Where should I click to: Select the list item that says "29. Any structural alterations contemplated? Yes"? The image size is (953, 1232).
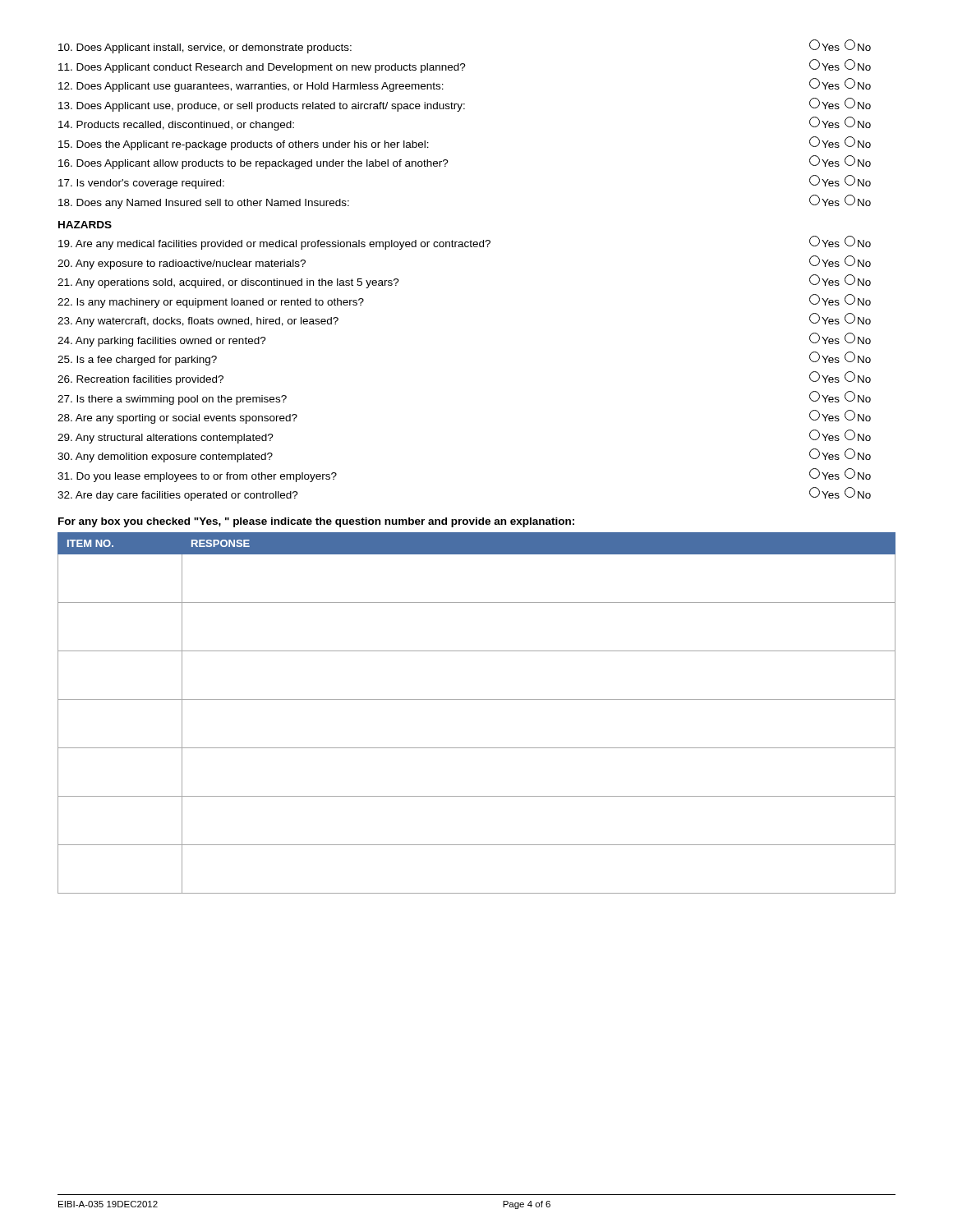click(166, 437)
